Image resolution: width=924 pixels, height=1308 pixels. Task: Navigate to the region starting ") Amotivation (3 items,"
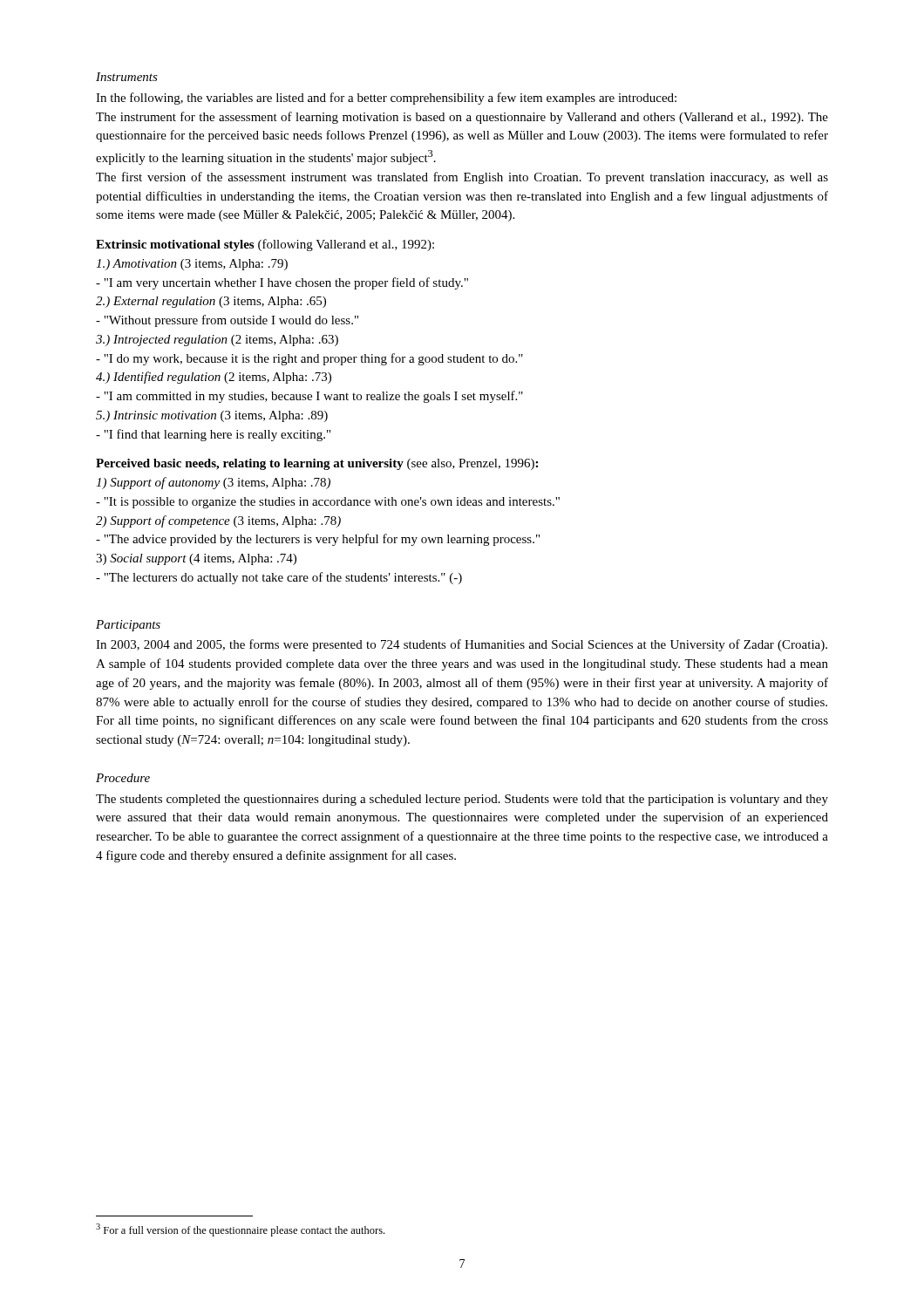192,265
